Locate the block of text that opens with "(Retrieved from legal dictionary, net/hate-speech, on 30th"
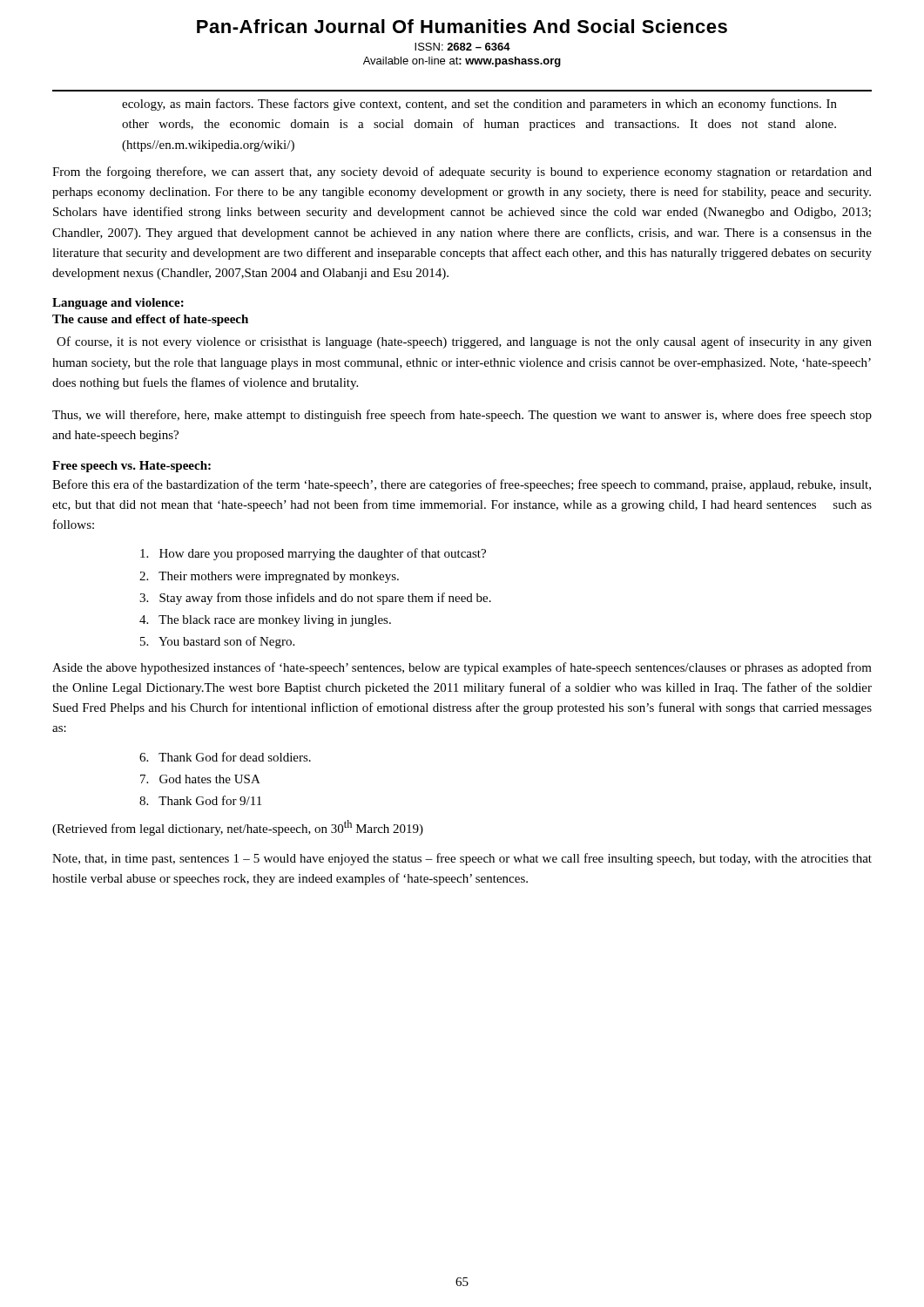 [x=238, y=827]
